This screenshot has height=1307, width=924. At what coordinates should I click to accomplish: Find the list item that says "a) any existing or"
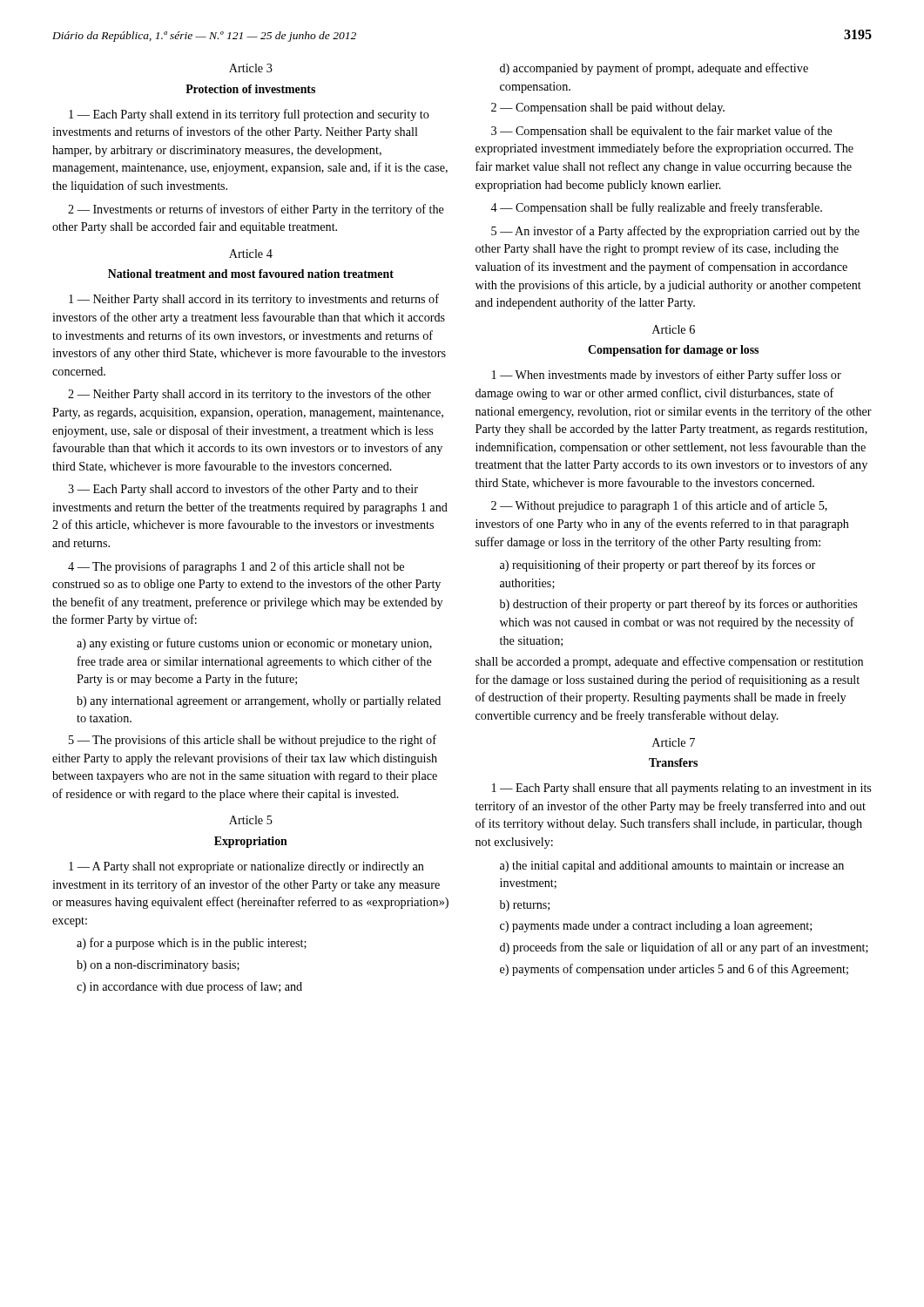click(251, 661)
